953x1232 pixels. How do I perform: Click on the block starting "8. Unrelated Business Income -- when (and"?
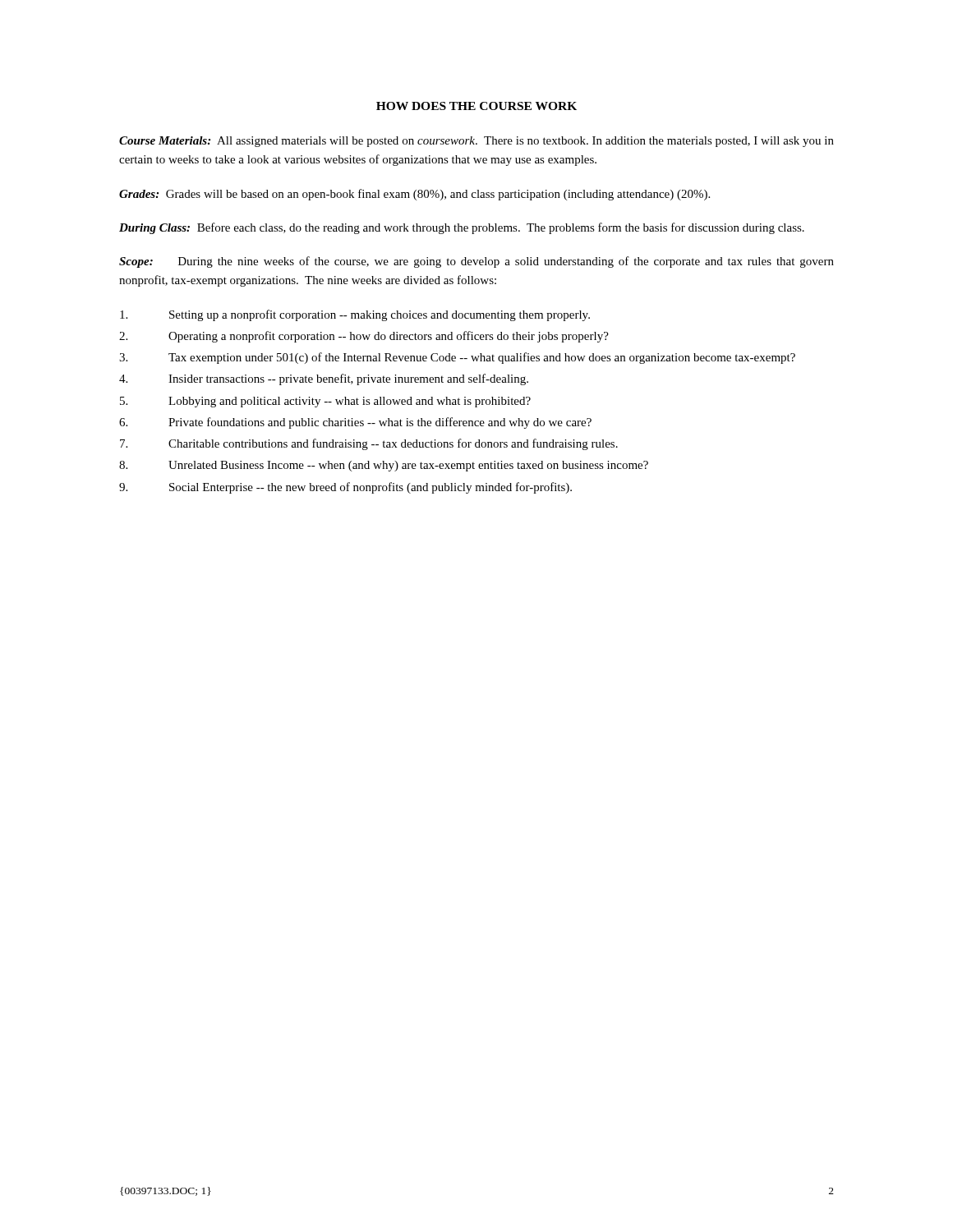[476, 466]
